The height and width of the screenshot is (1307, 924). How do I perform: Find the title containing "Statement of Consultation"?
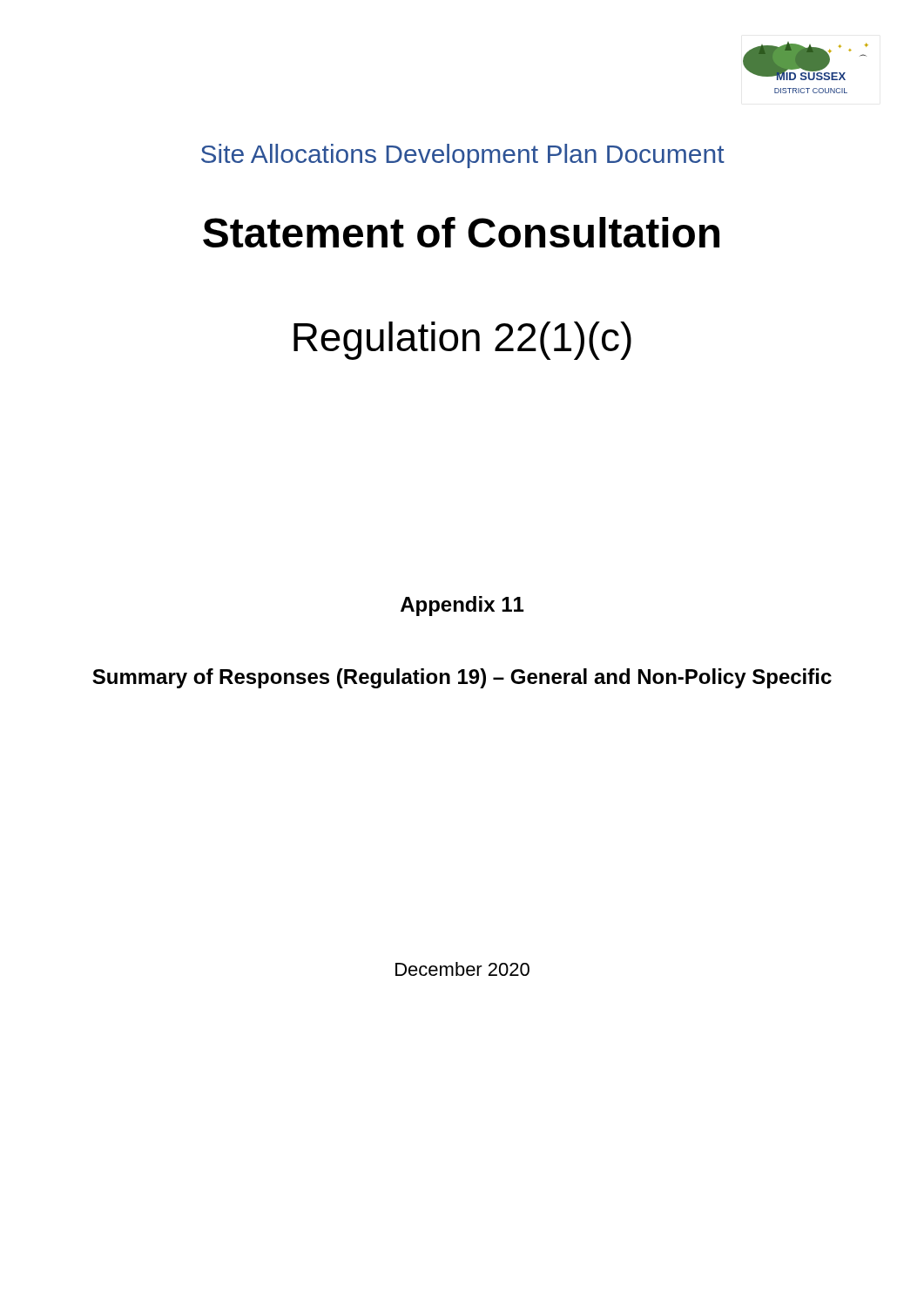462,233
